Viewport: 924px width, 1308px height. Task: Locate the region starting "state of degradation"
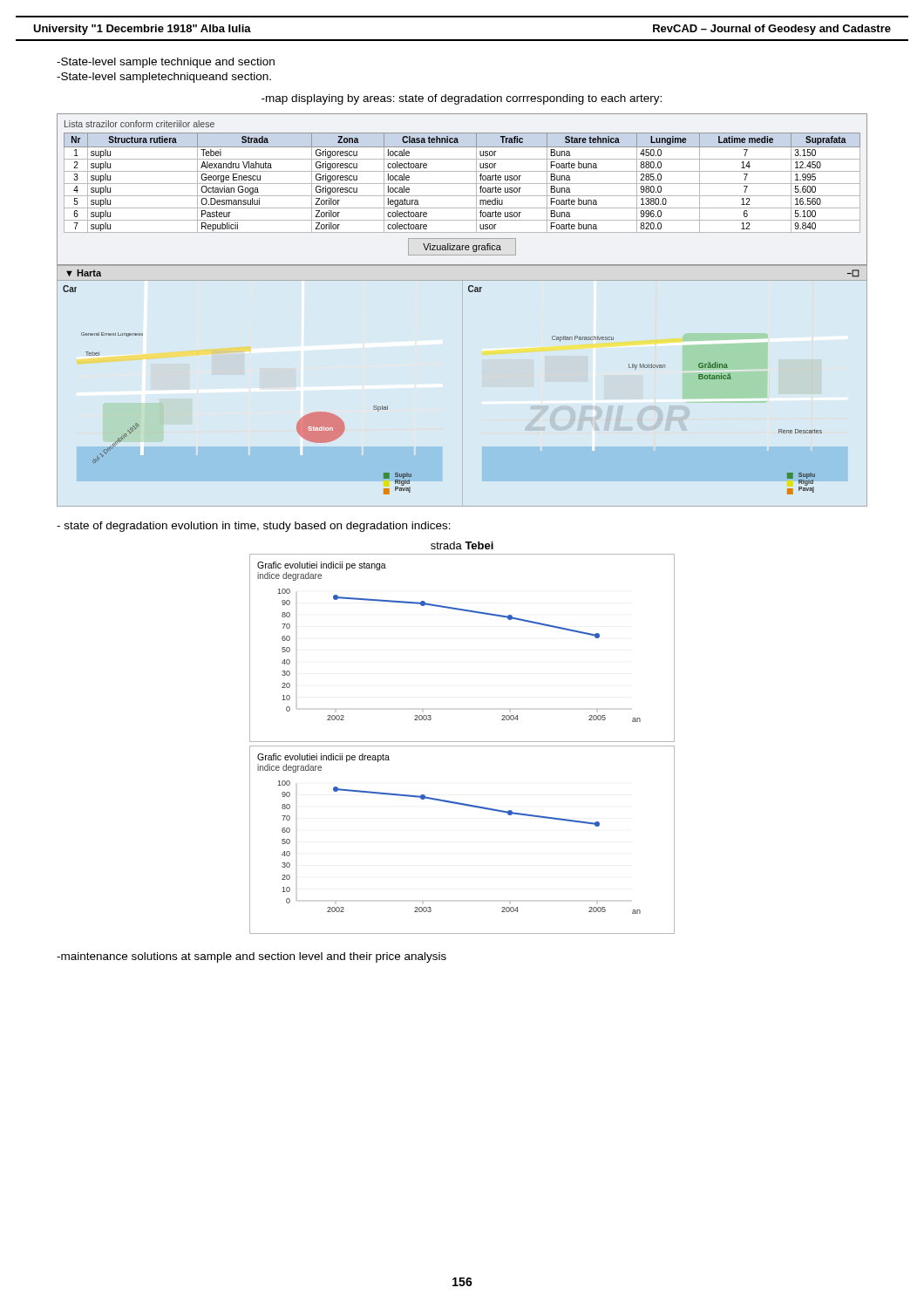[254, 525]
